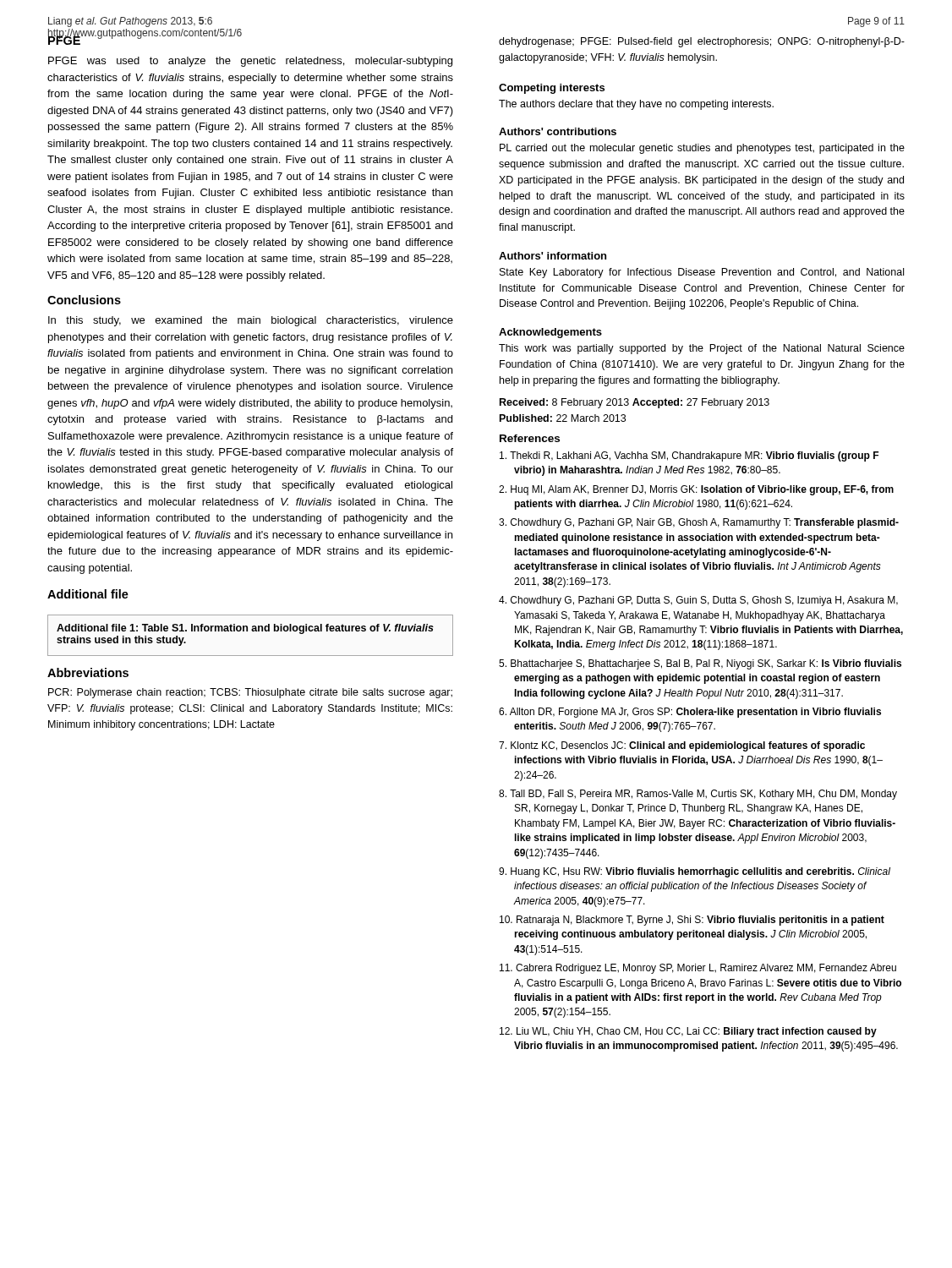952x1268 pixels.
Task: Select the text block that reads "PCR: Polymerase chain reaction; TCBS: Thiosulphate citrate bile"
Action: (x=250, y=708)
